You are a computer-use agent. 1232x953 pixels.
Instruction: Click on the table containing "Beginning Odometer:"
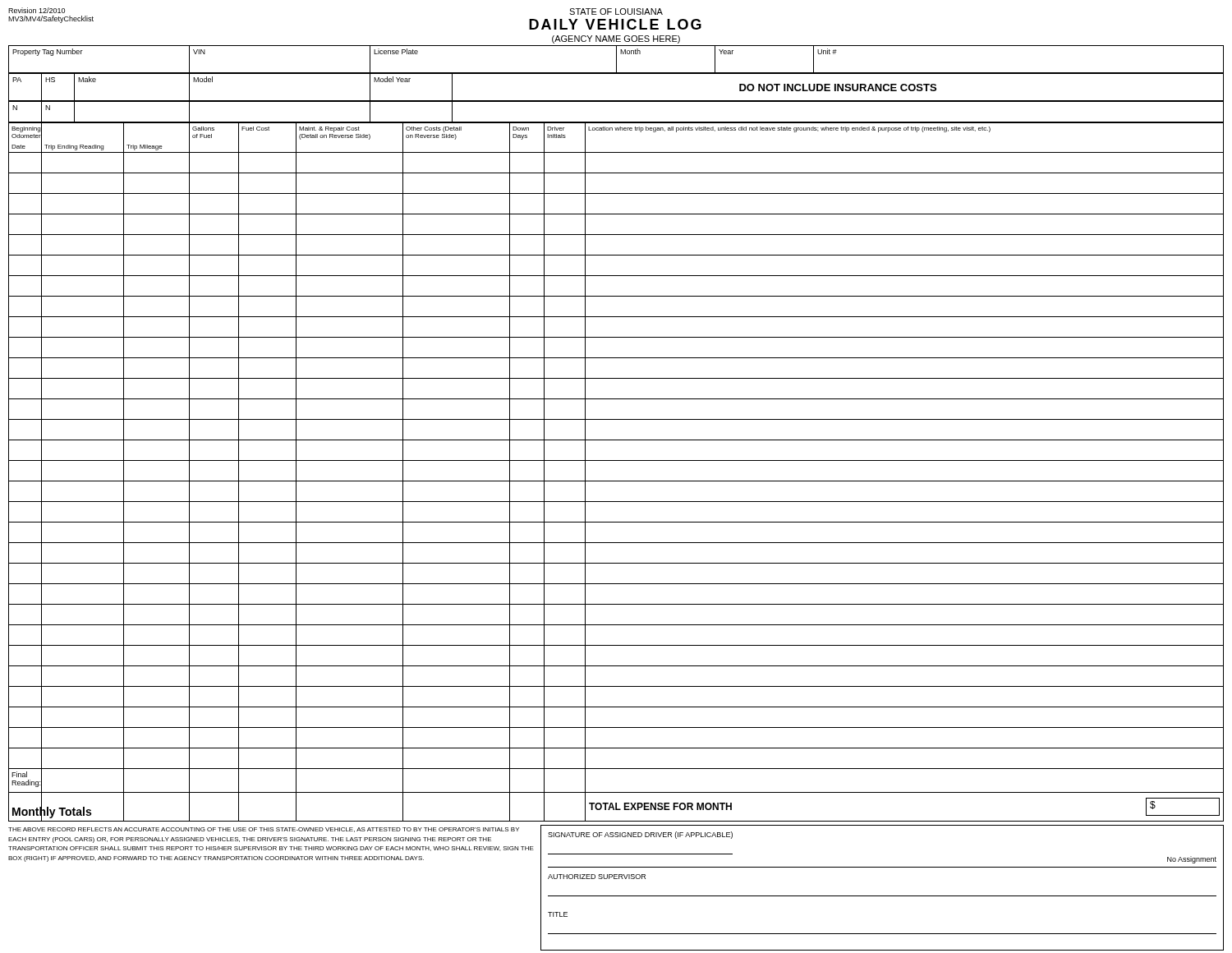(616, 472)
